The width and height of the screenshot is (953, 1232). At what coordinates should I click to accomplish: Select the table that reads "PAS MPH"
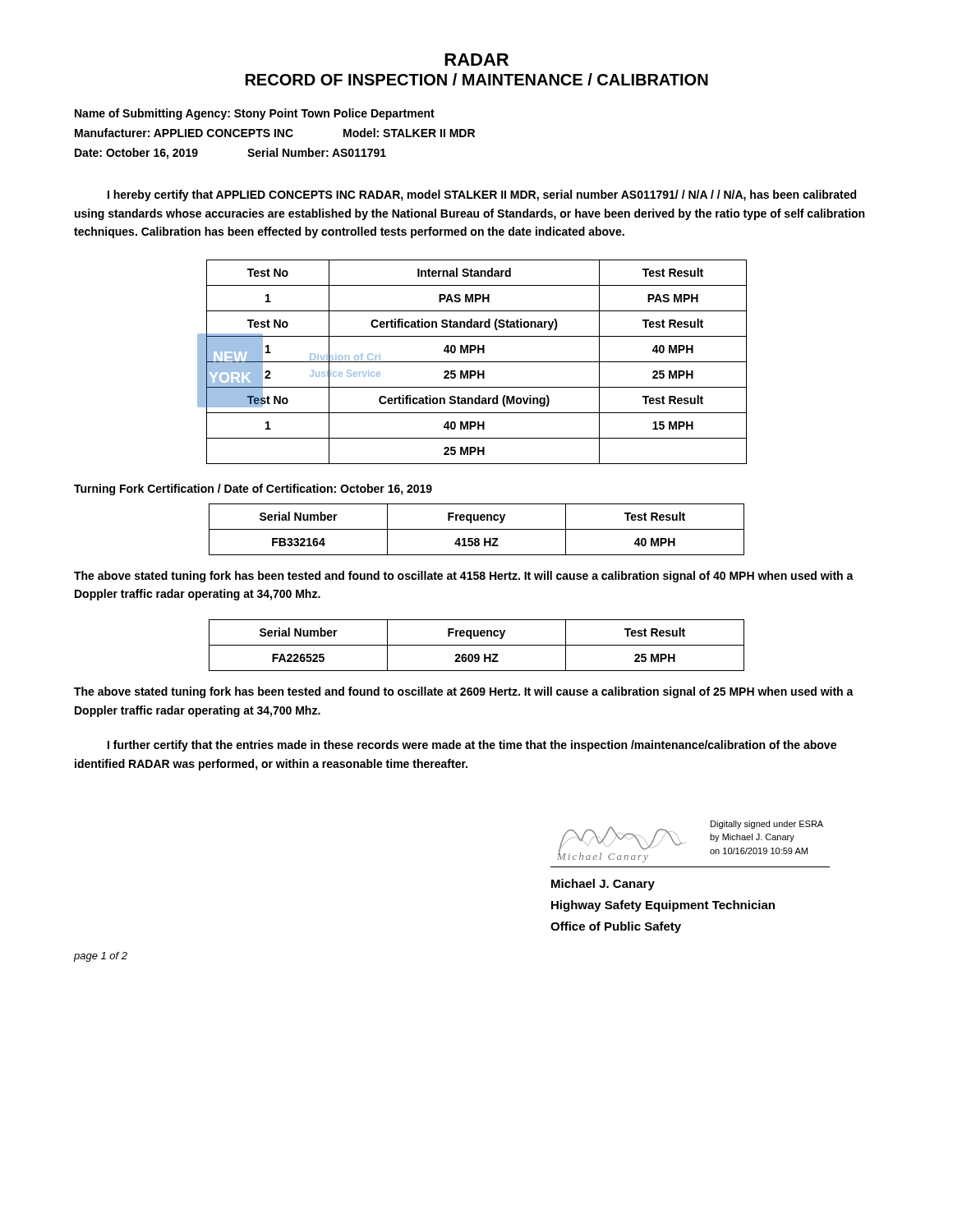click(x=476, y=361)
